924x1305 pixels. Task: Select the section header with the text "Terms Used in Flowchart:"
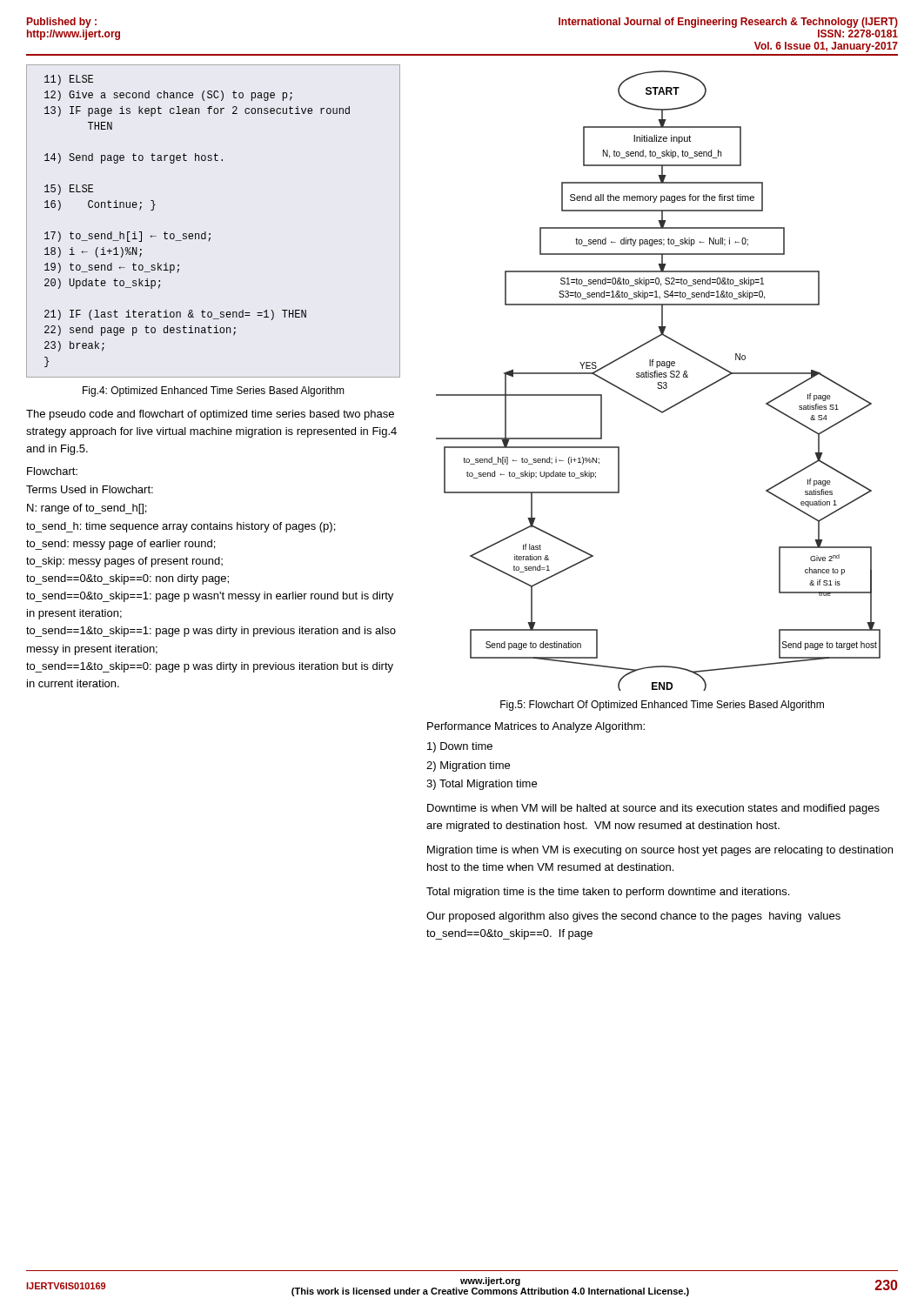[x=90, y=490]
